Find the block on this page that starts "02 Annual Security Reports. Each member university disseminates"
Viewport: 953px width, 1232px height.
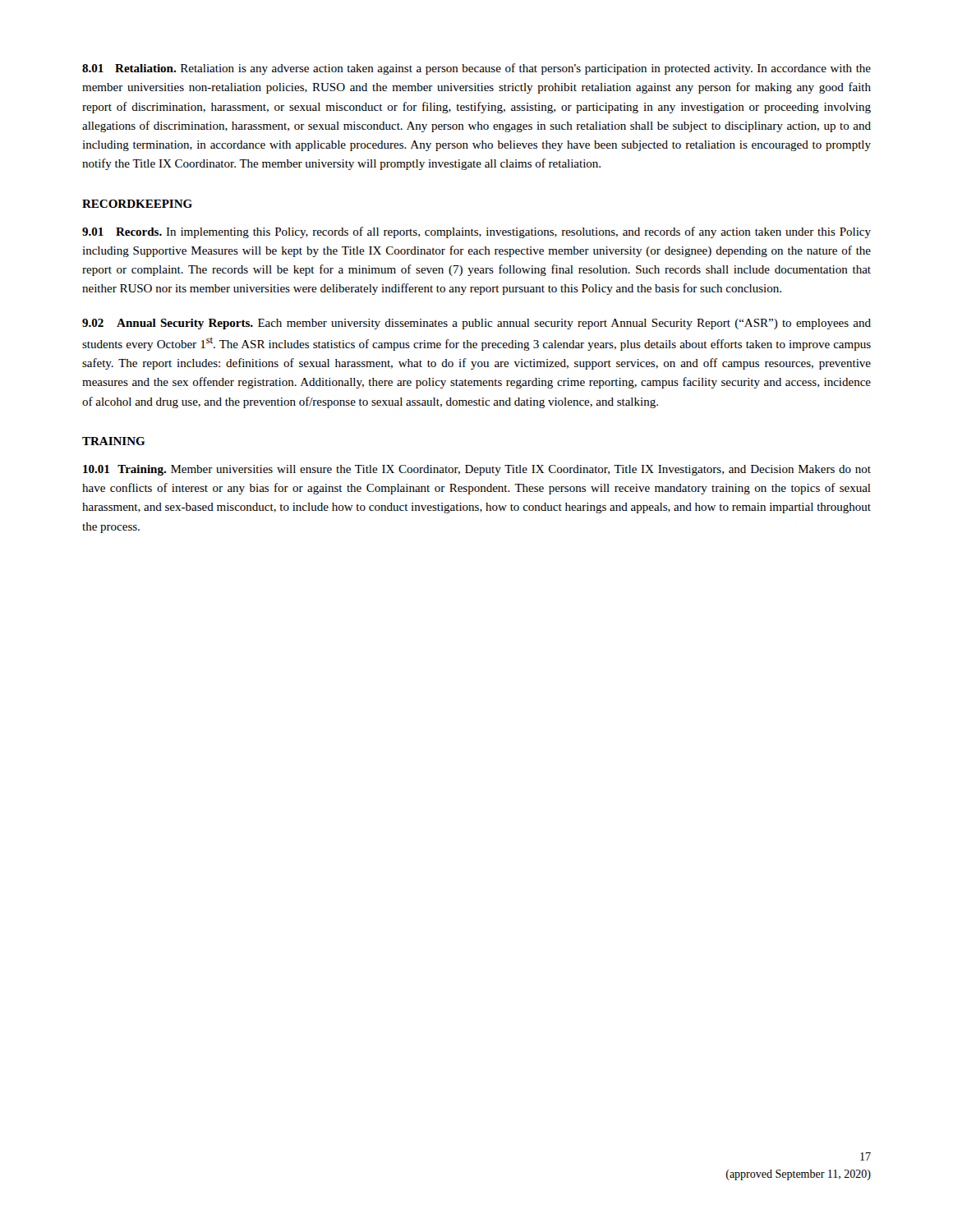pos(476,362)
